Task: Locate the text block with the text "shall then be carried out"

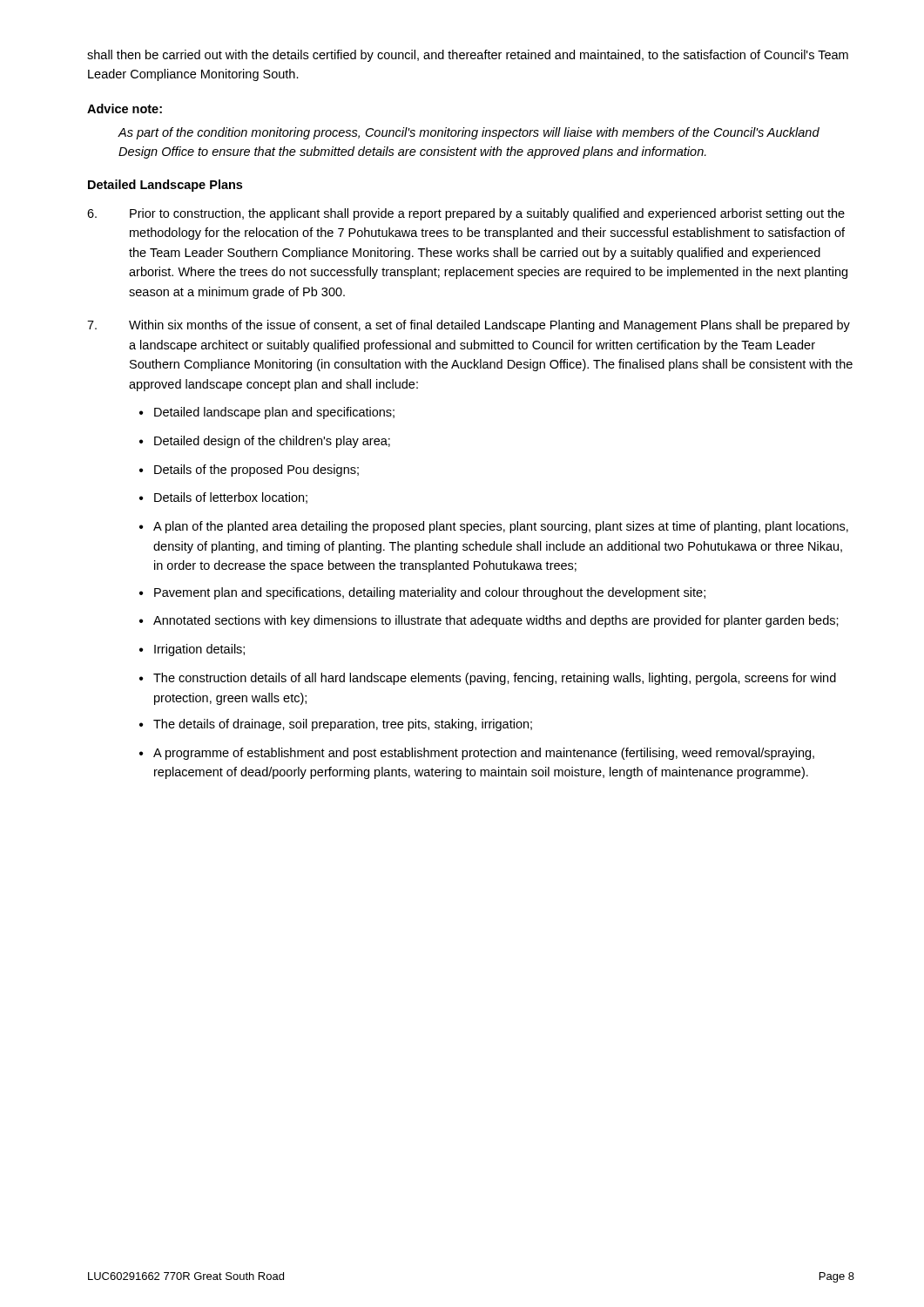Action: [x=468, y=65]
